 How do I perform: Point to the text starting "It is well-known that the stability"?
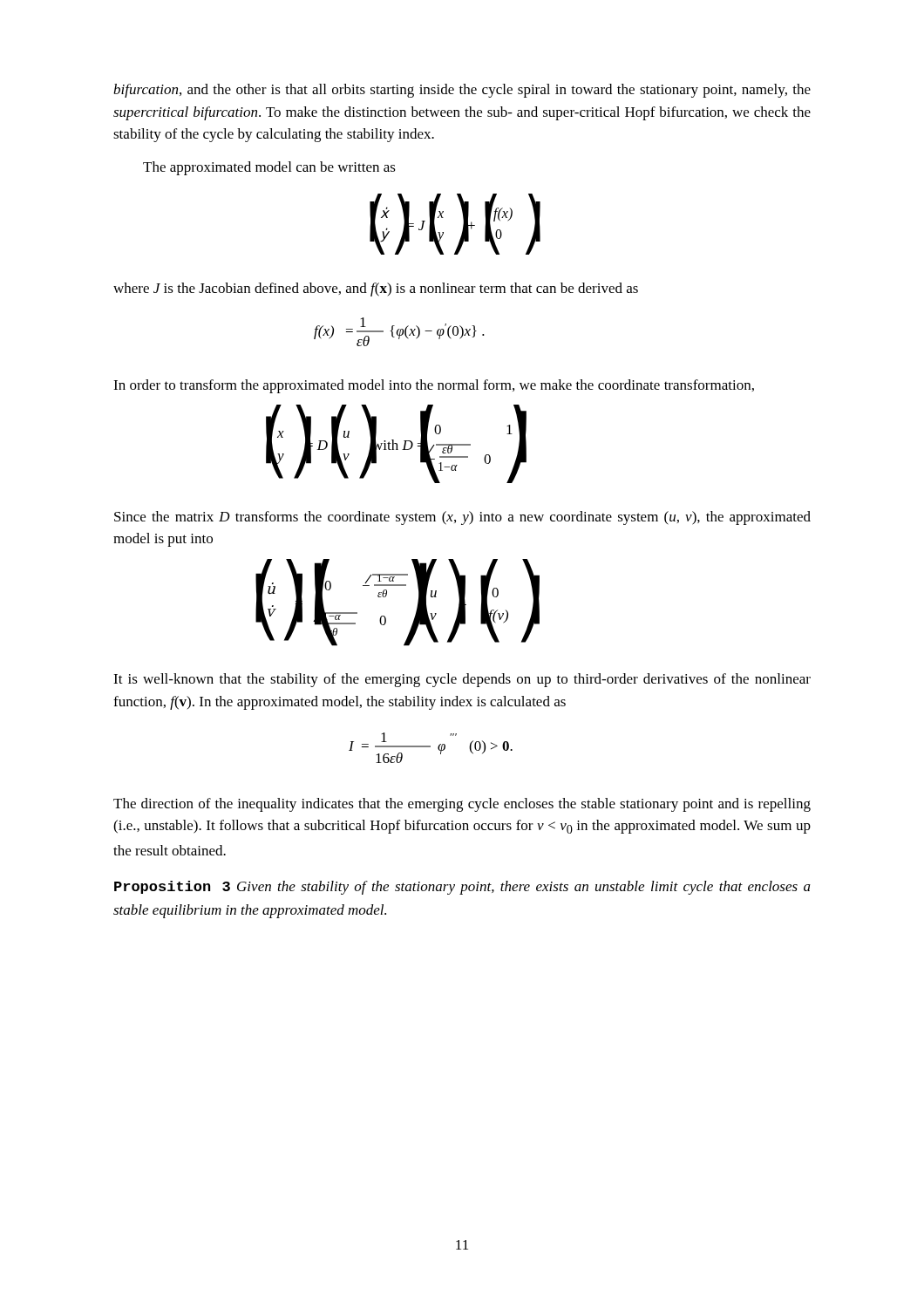point(462,690)
